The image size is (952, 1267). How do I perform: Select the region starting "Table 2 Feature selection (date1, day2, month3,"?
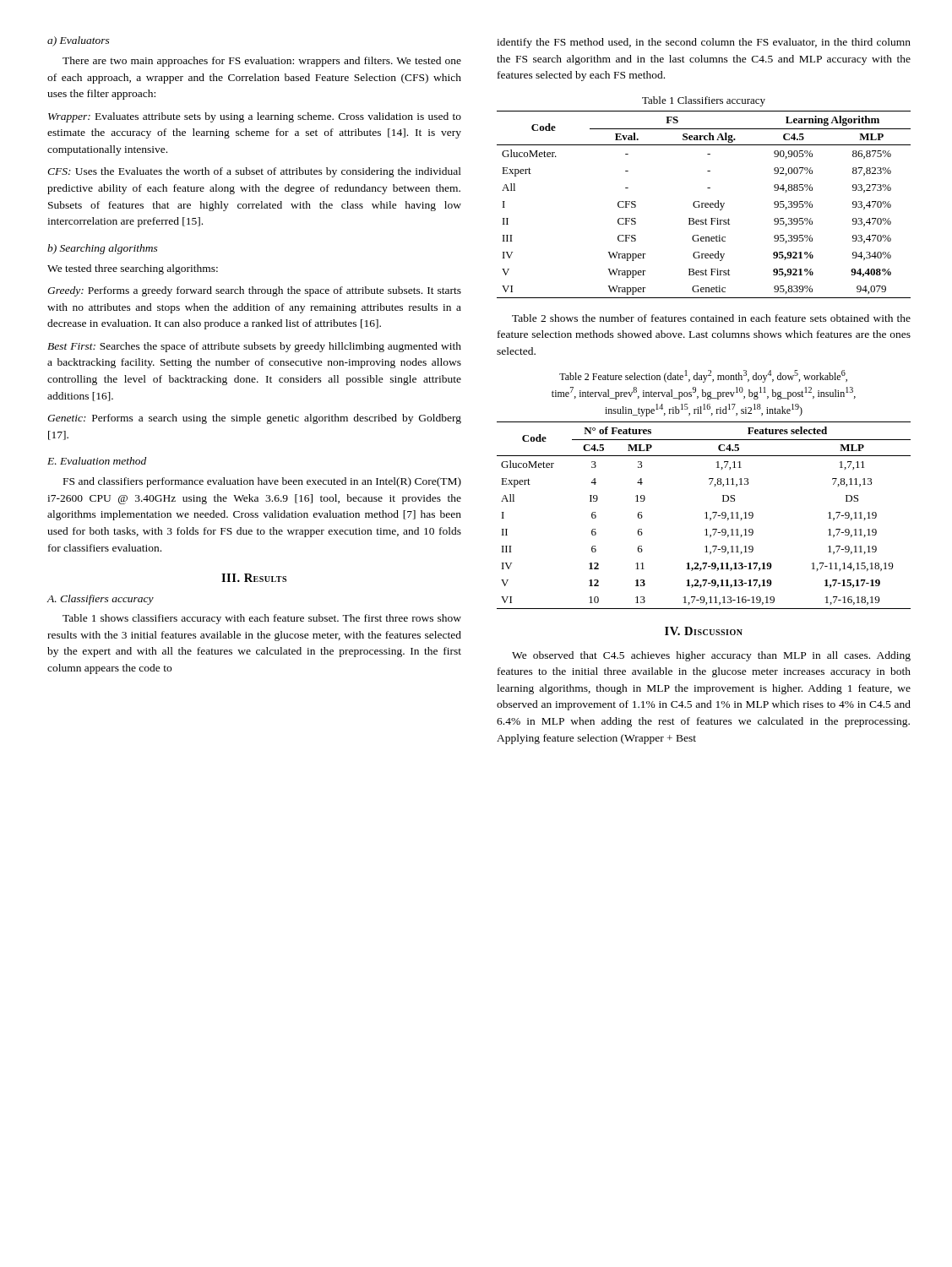click(704, 392)
